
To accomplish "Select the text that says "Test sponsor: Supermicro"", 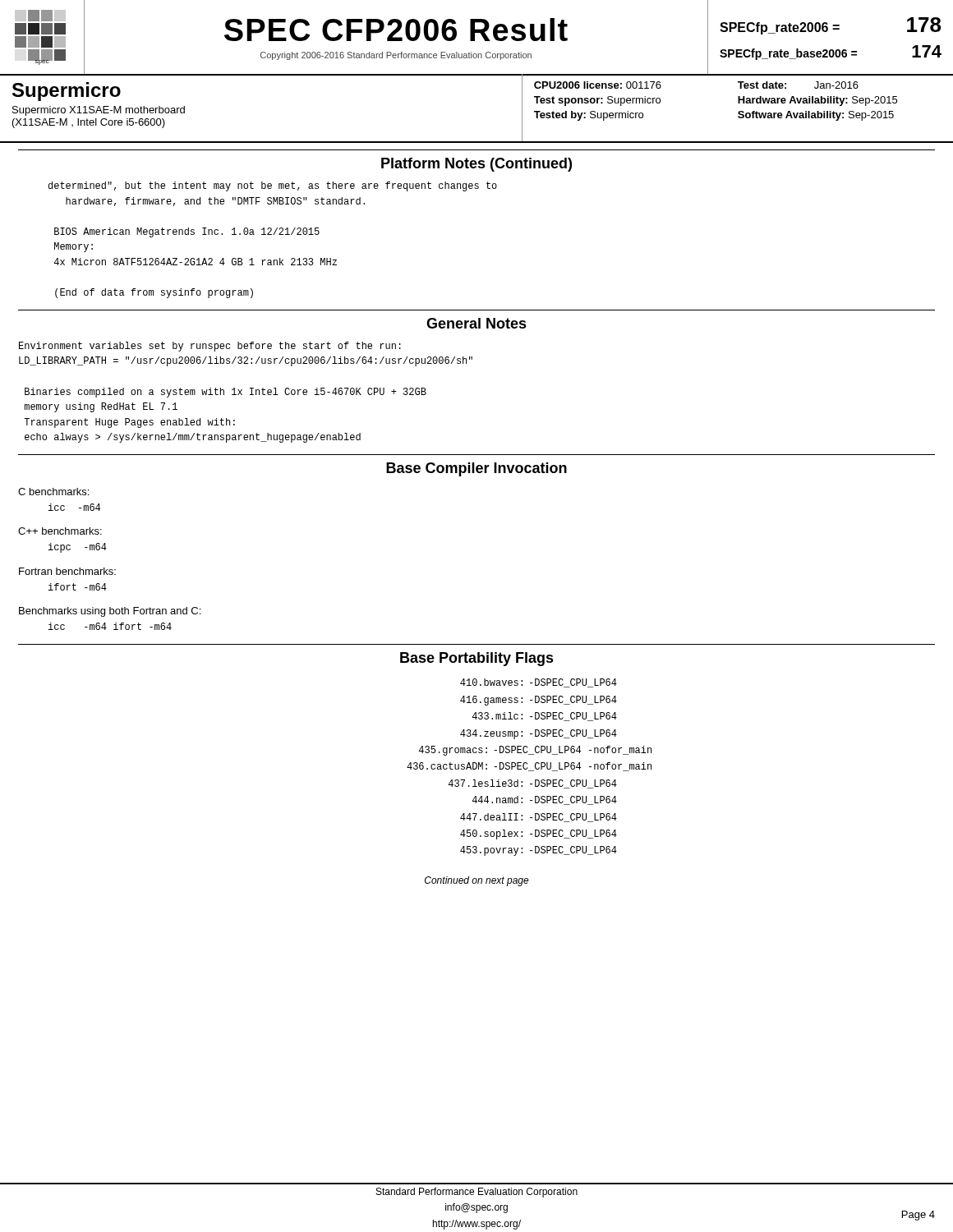I will (597, 100).
